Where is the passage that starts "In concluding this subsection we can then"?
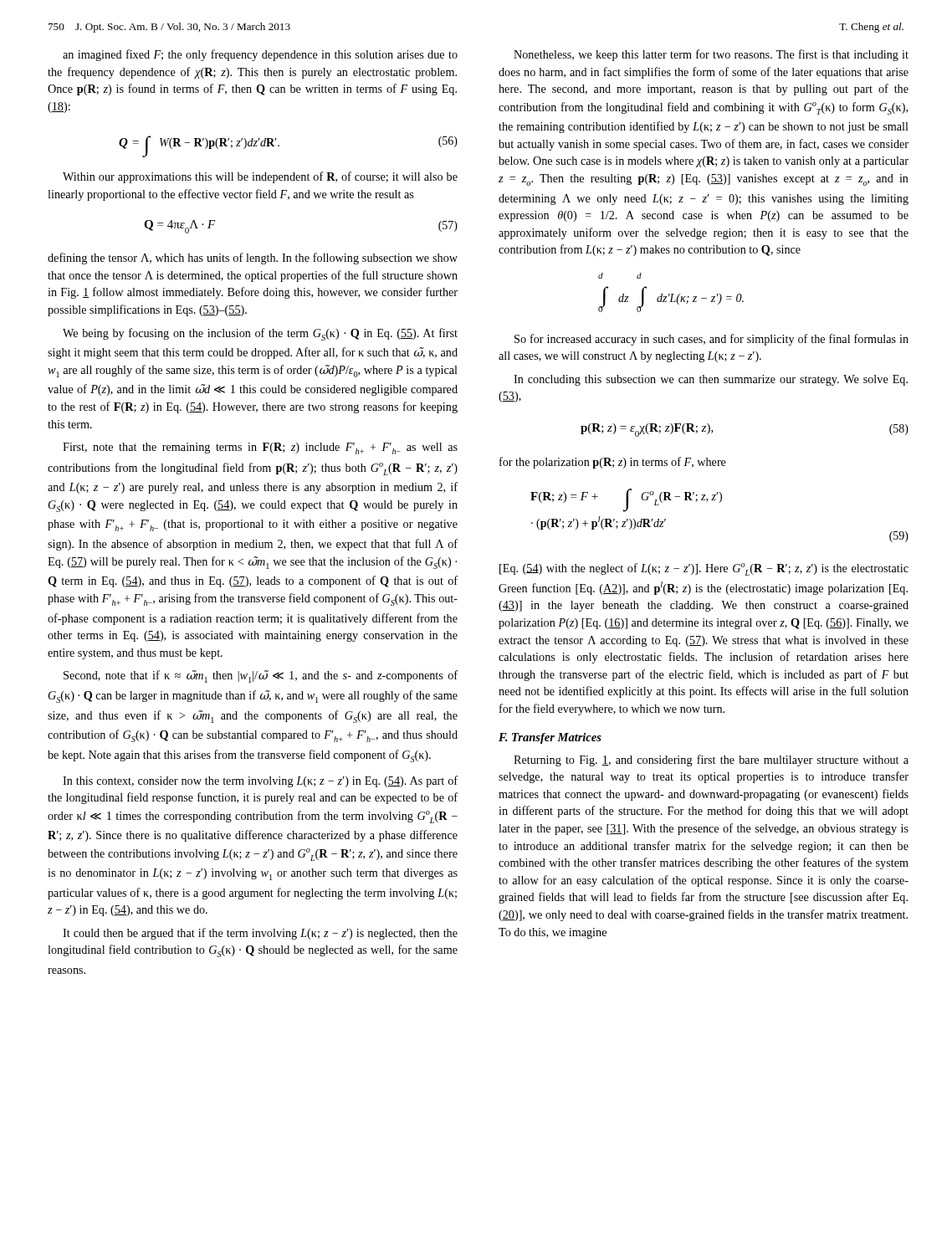This screenshot has width=952, height=1255. pos(704,388)
